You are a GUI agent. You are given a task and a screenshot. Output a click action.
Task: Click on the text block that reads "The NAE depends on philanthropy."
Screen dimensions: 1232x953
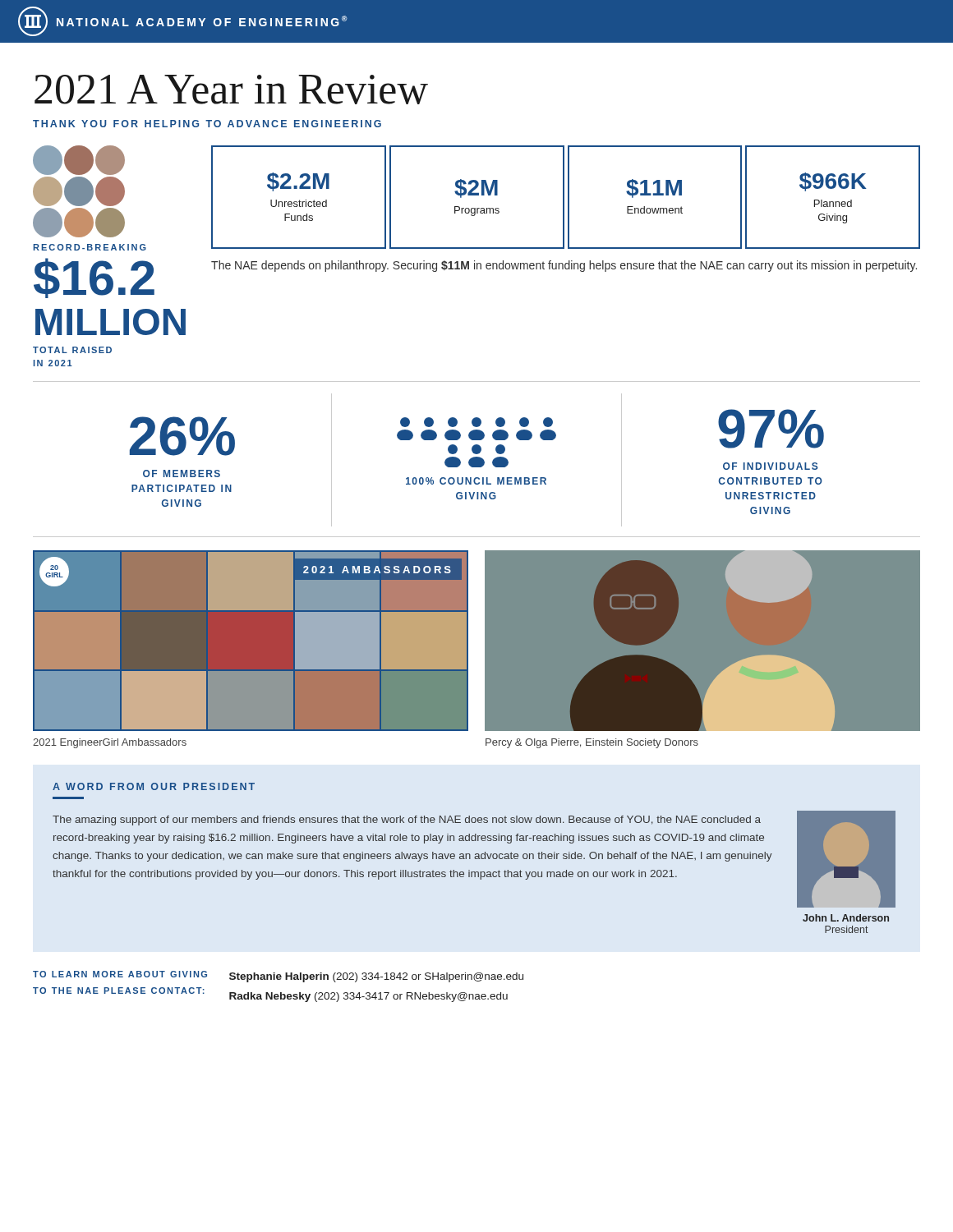click(565, 265)
